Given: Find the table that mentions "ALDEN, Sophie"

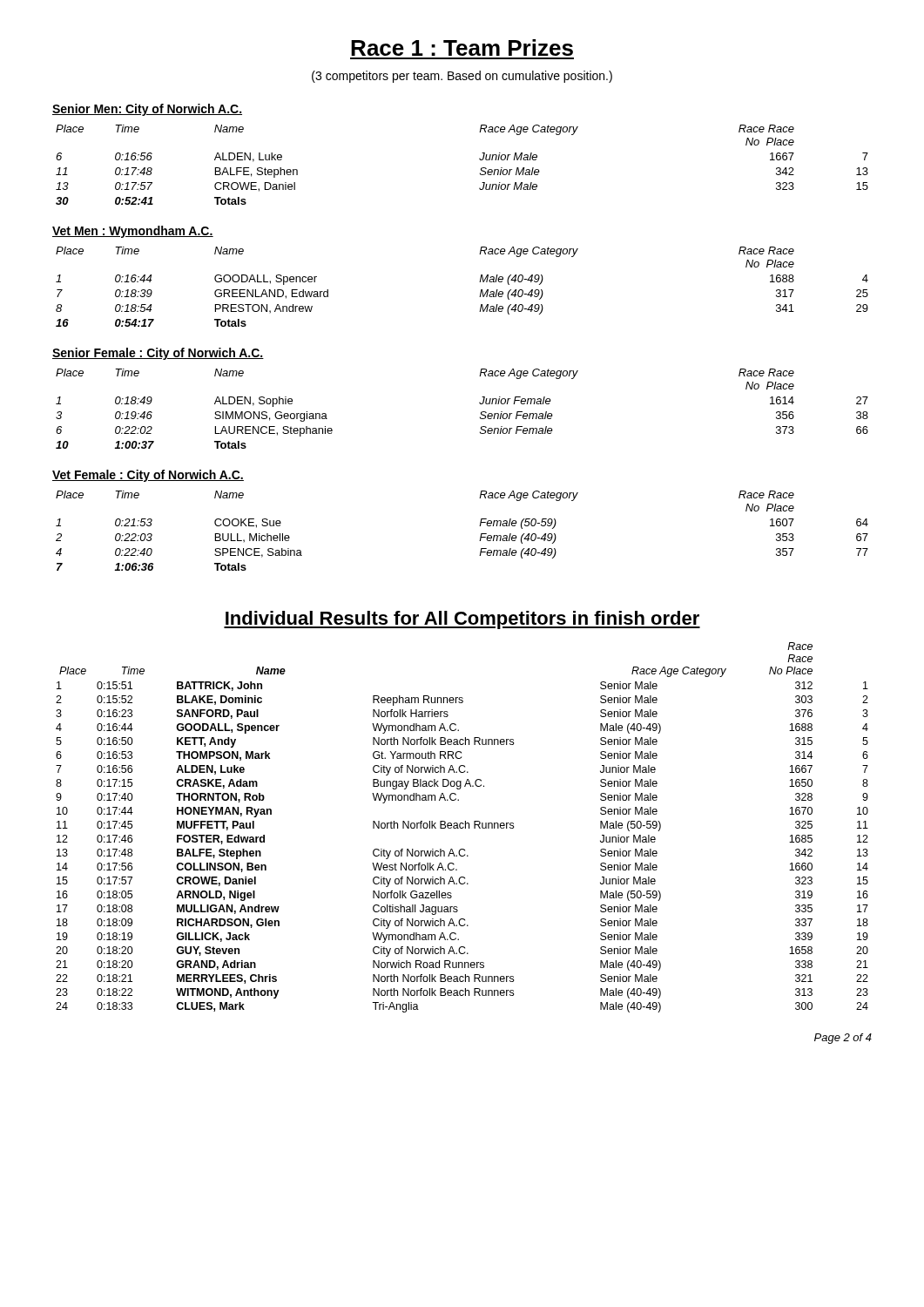Looking at the screenshot, I should click(x=462, y=409).
